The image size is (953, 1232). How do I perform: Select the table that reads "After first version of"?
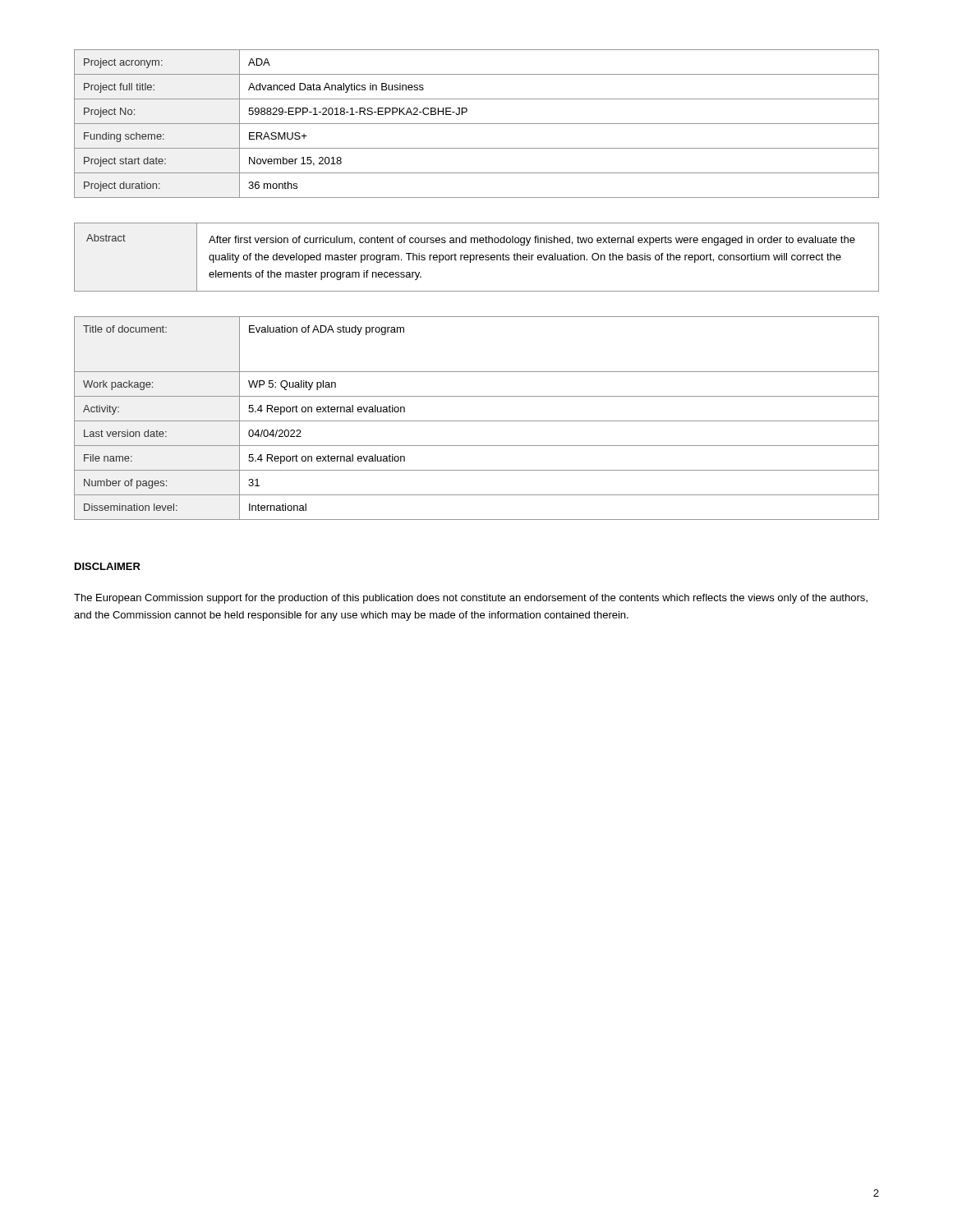point(476,257)
